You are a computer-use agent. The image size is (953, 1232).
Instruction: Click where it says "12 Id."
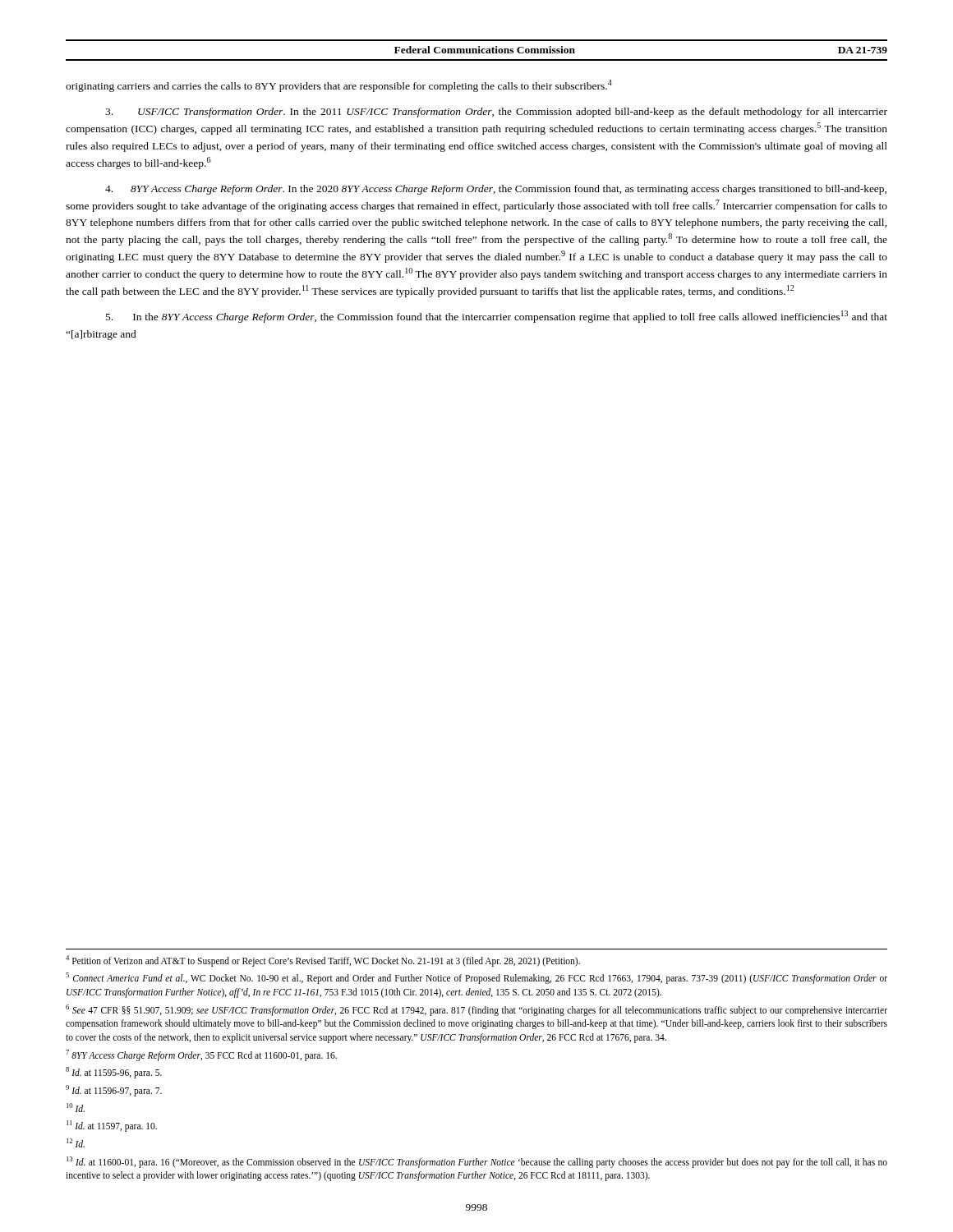[x=76, y=1143]
